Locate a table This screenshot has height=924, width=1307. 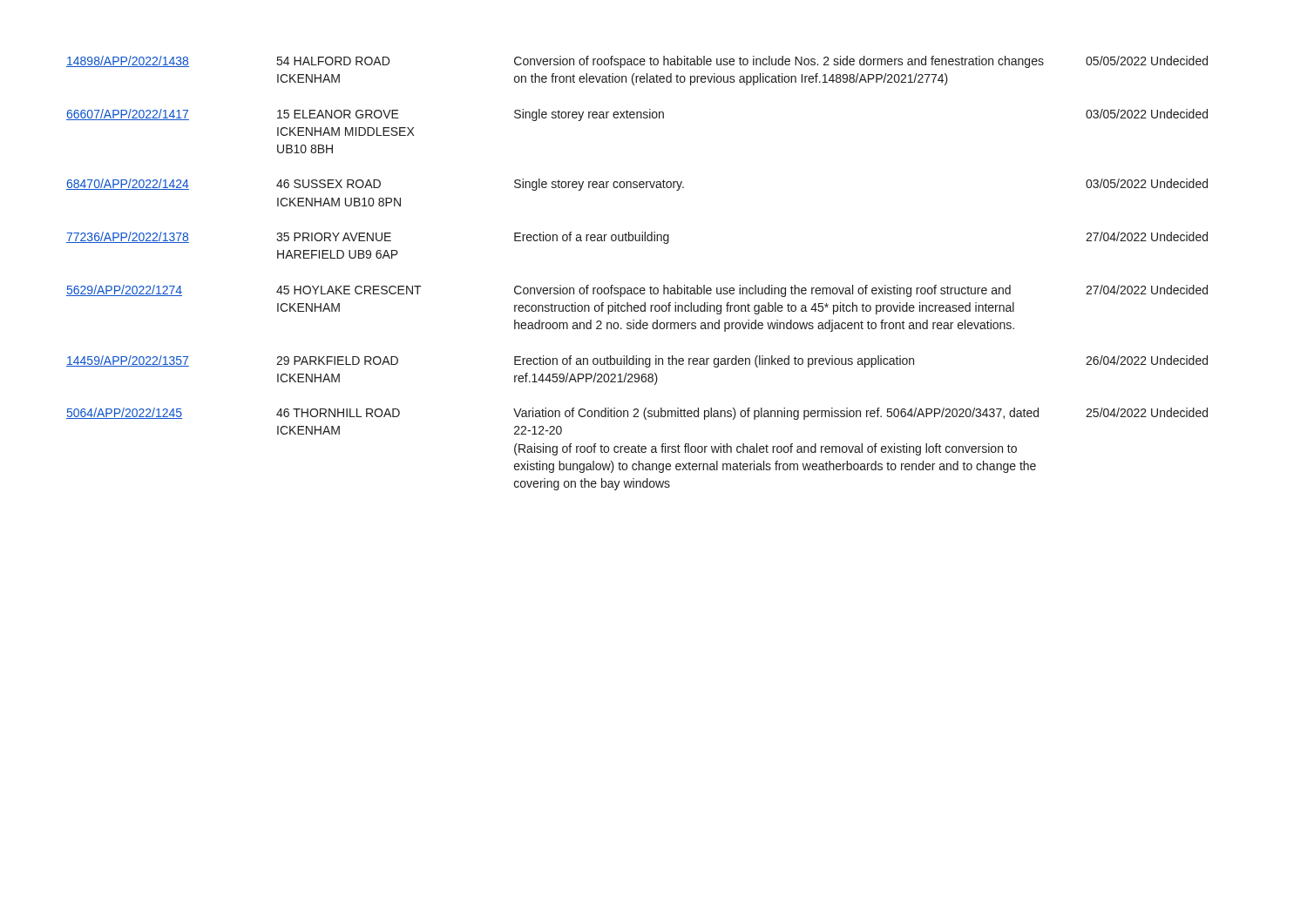coord(654,272)
